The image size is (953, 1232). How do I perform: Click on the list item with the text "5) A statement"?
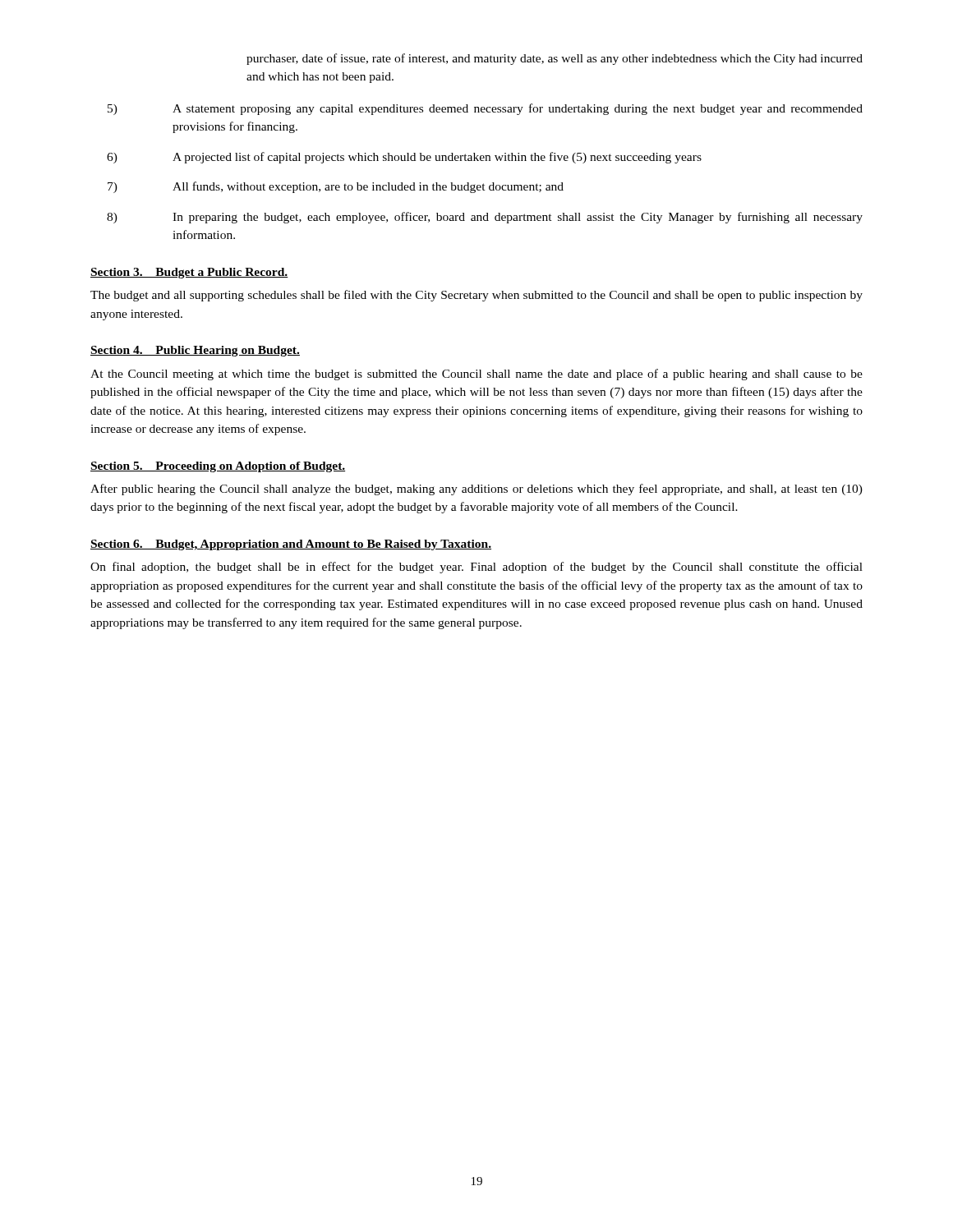476,118
